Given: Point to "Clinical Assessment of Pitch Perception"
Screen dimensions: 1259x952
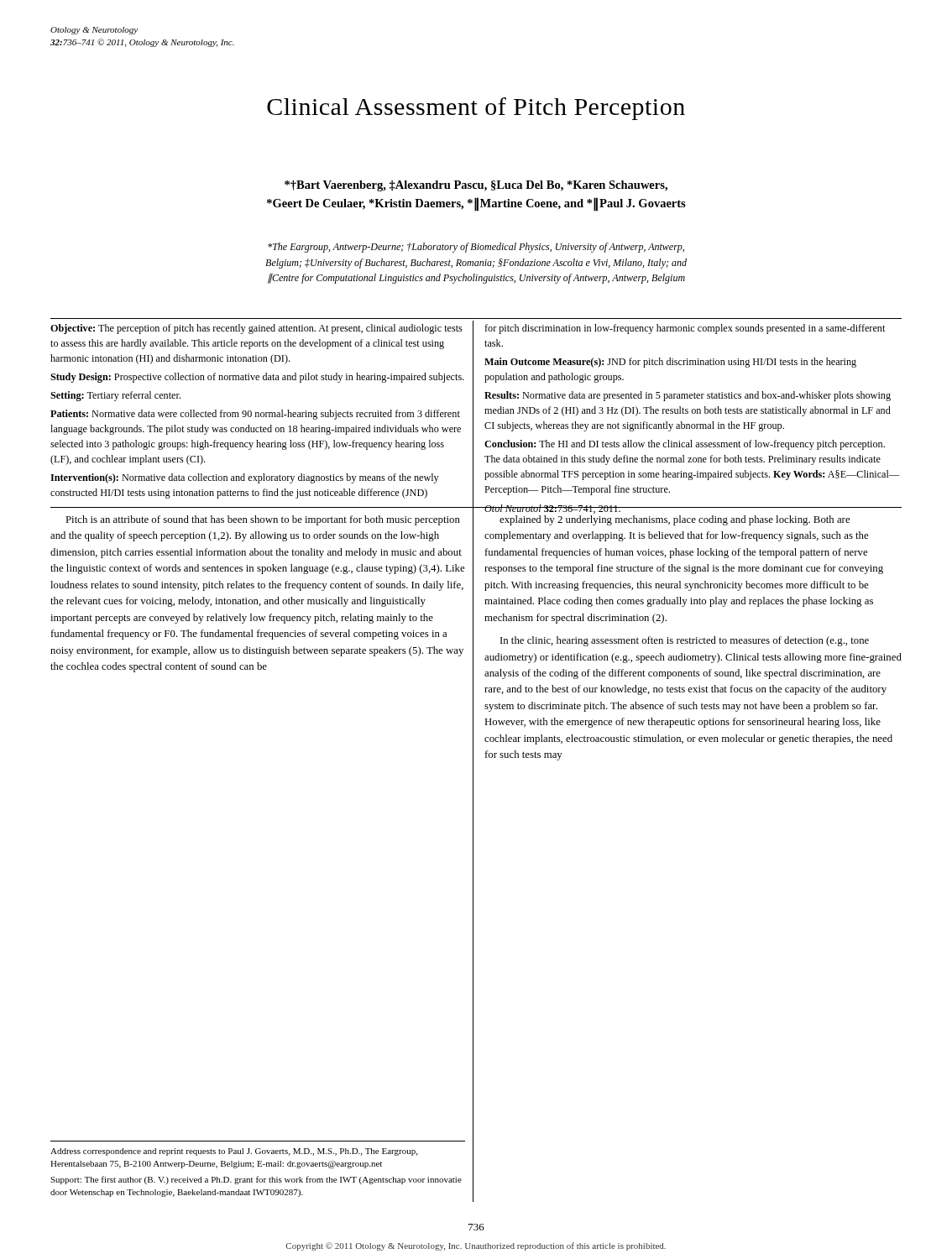Looking at the screenshot, I should [x=476, y=107].
